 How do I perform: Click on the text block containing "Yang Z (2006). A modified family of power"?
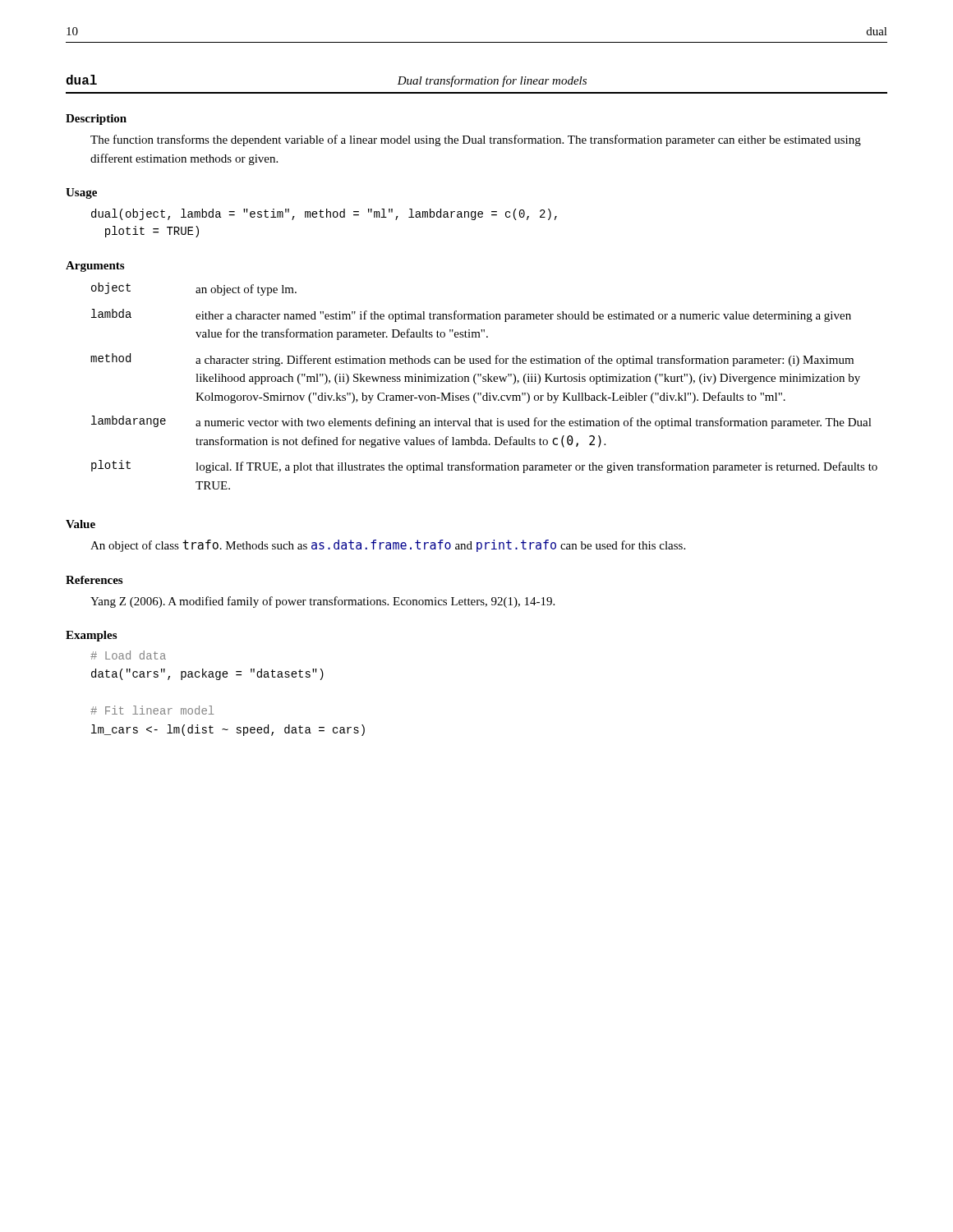pyautogui.click(x=323, y=601)
